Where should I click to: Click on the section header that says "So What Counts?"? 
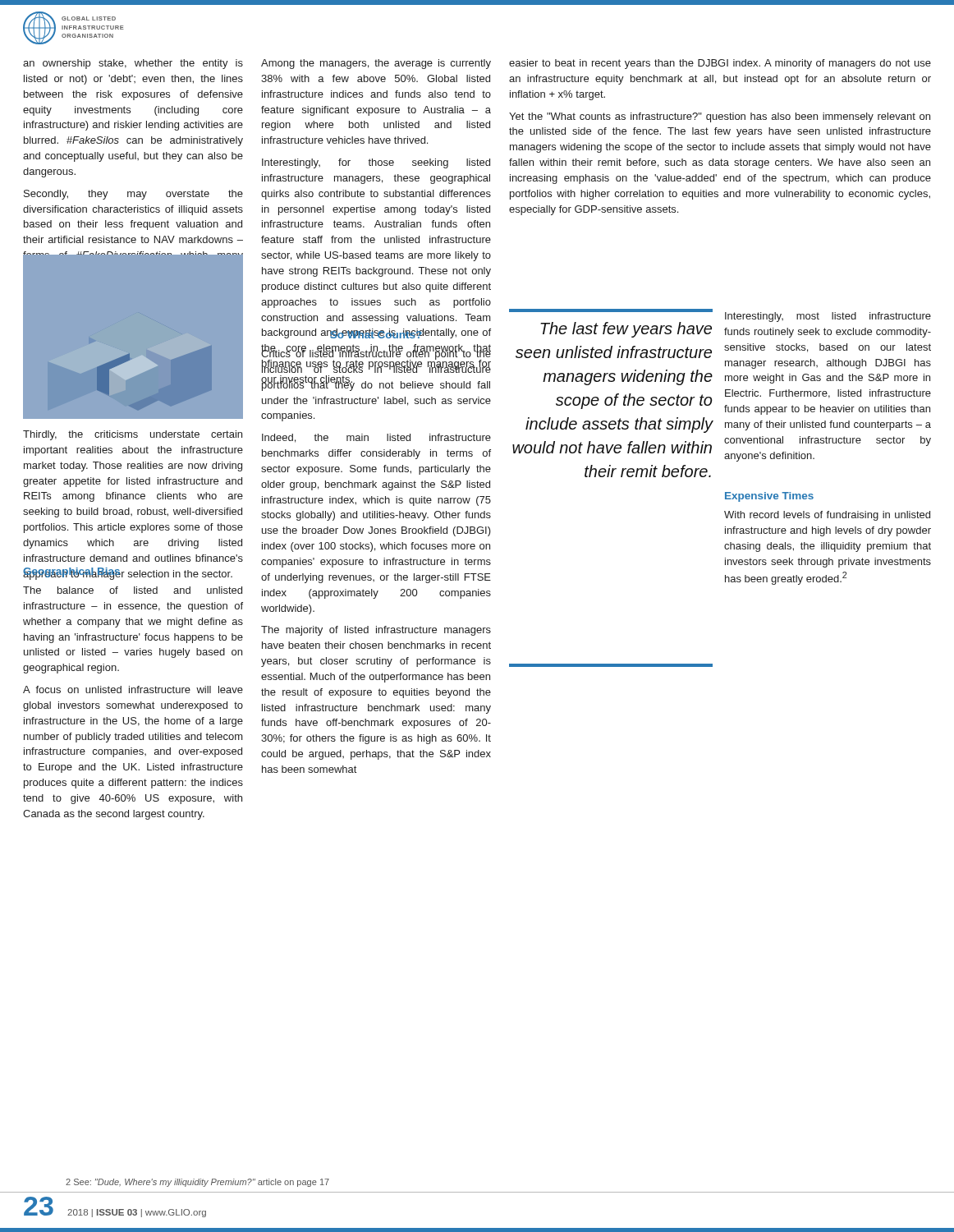click(x=376, y=335)
